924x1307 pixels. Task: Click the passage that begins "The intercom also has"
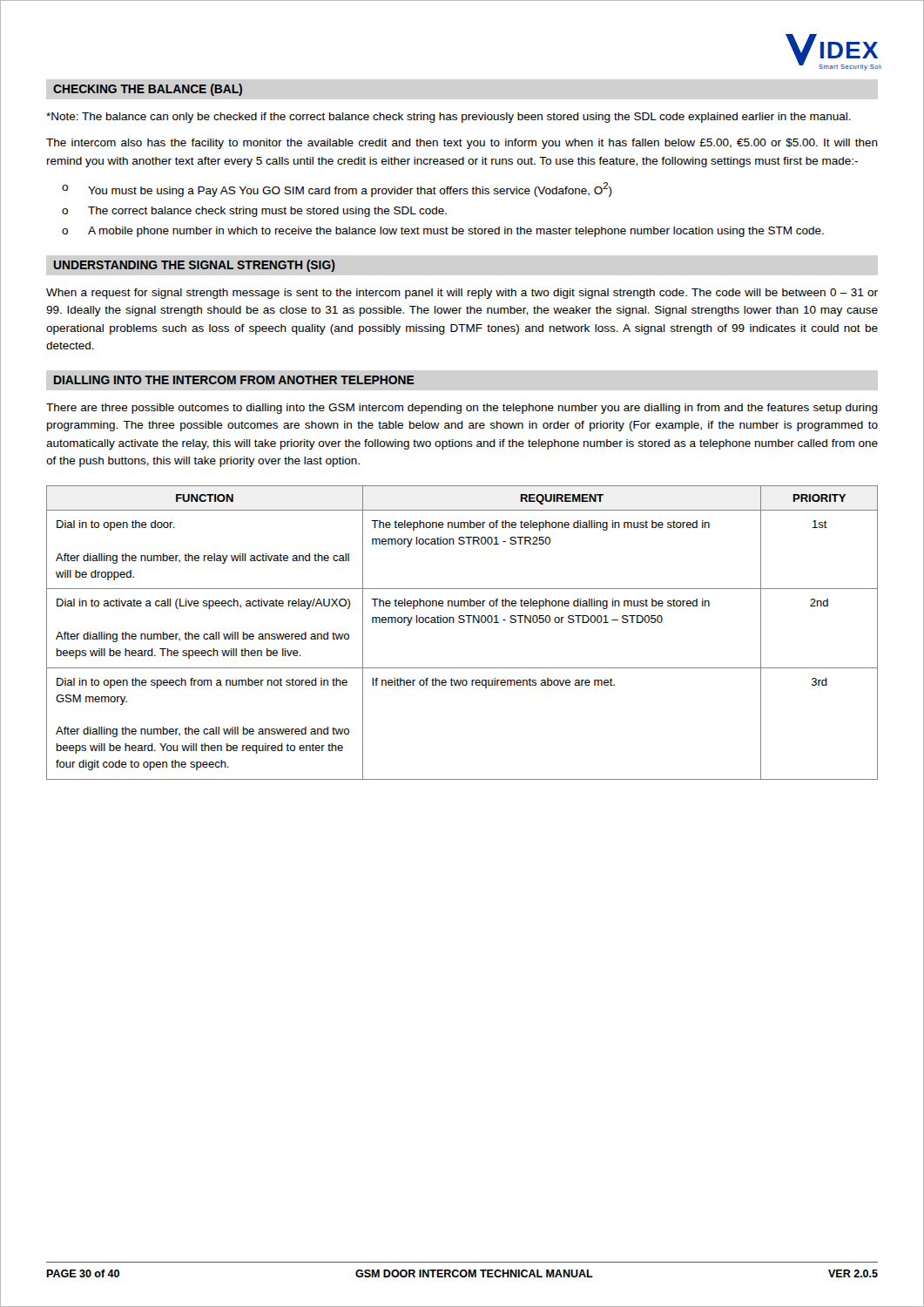click(x=462, y=152)
